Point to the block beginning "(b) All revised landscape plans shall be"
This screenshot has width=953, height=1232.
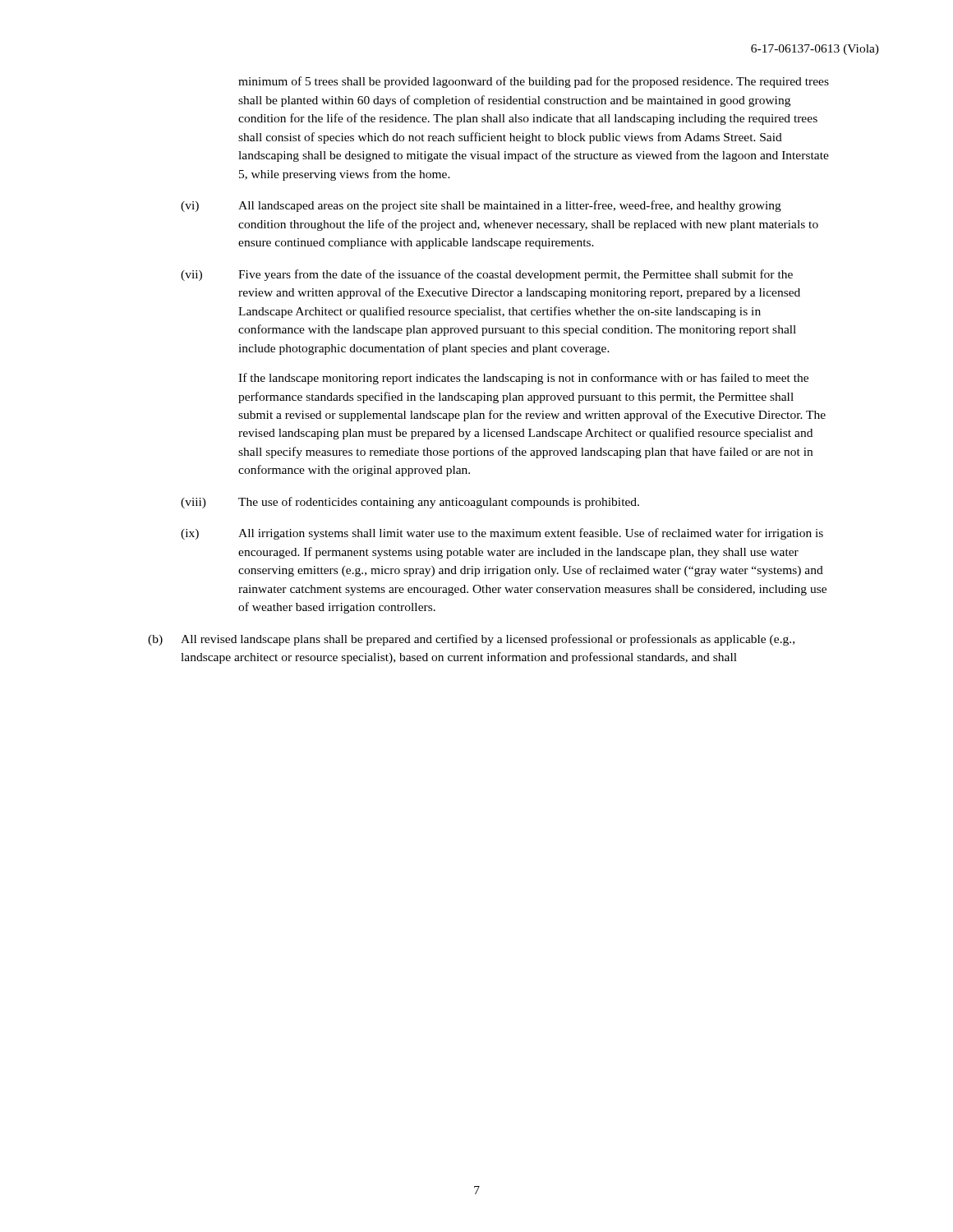coord(489,648)
